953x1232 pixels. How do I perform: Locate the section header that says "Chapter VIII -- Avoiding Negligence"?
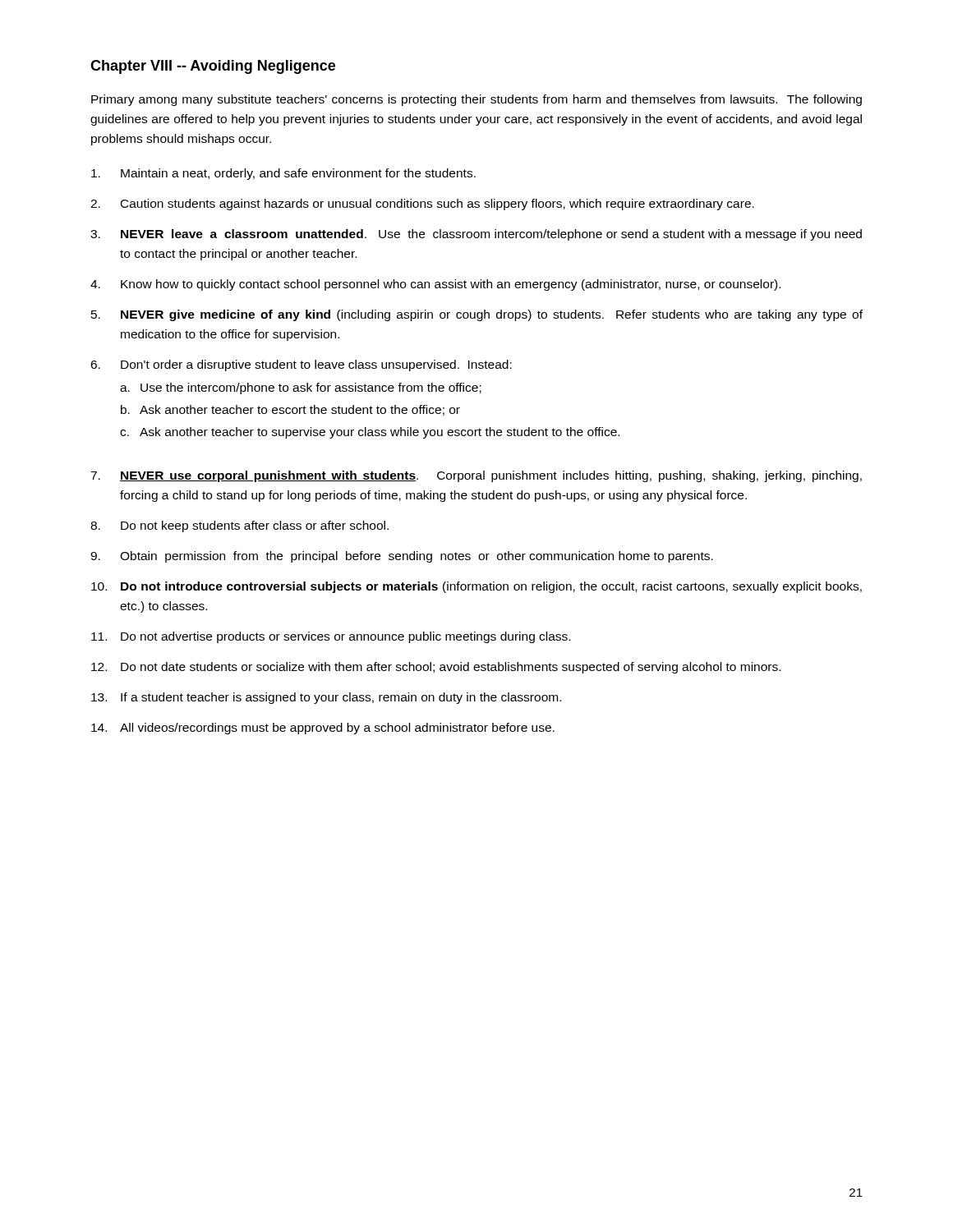(213, 66)
